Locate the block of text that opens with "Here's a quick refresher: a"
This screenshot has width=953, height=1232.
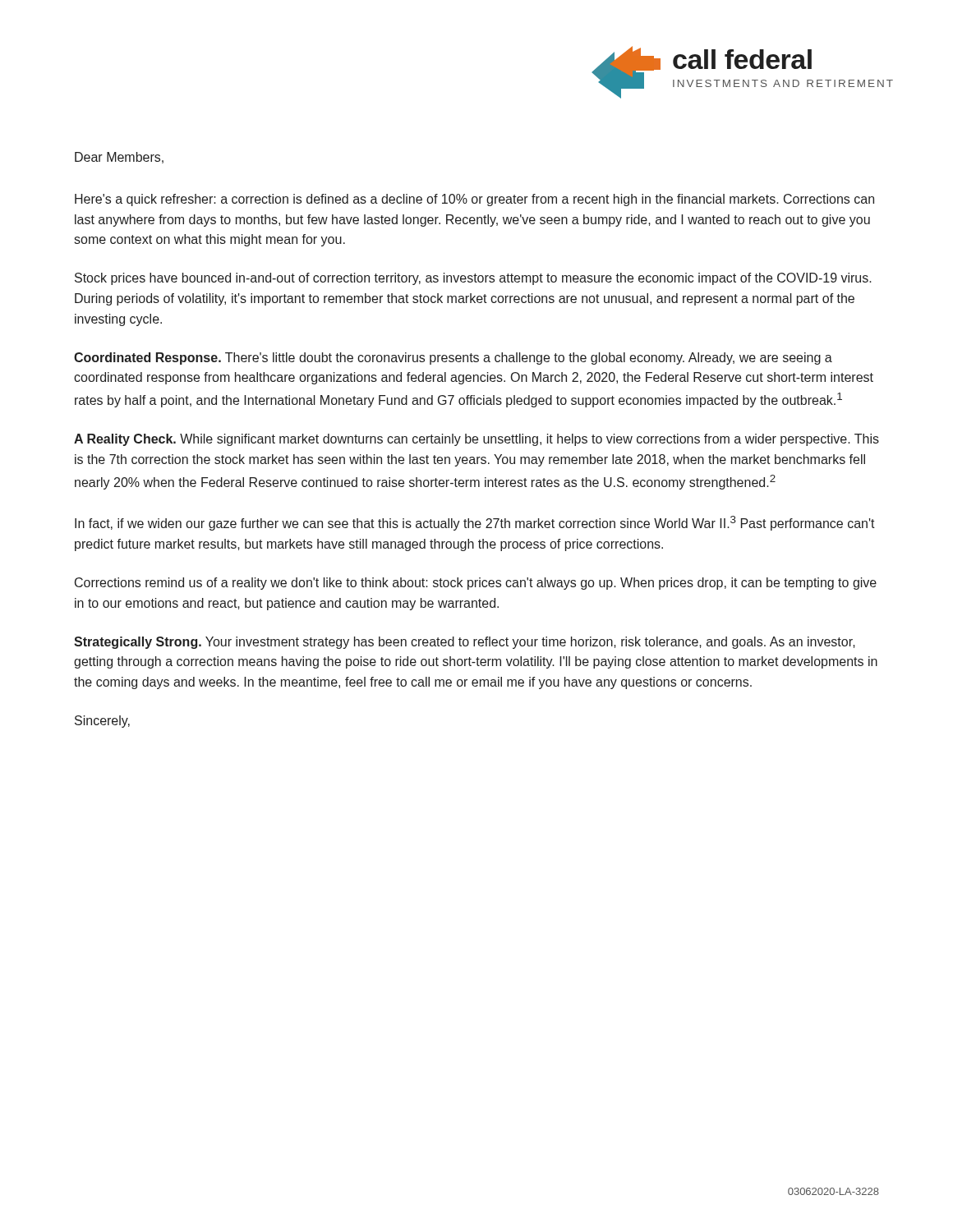tap(476, 220)
